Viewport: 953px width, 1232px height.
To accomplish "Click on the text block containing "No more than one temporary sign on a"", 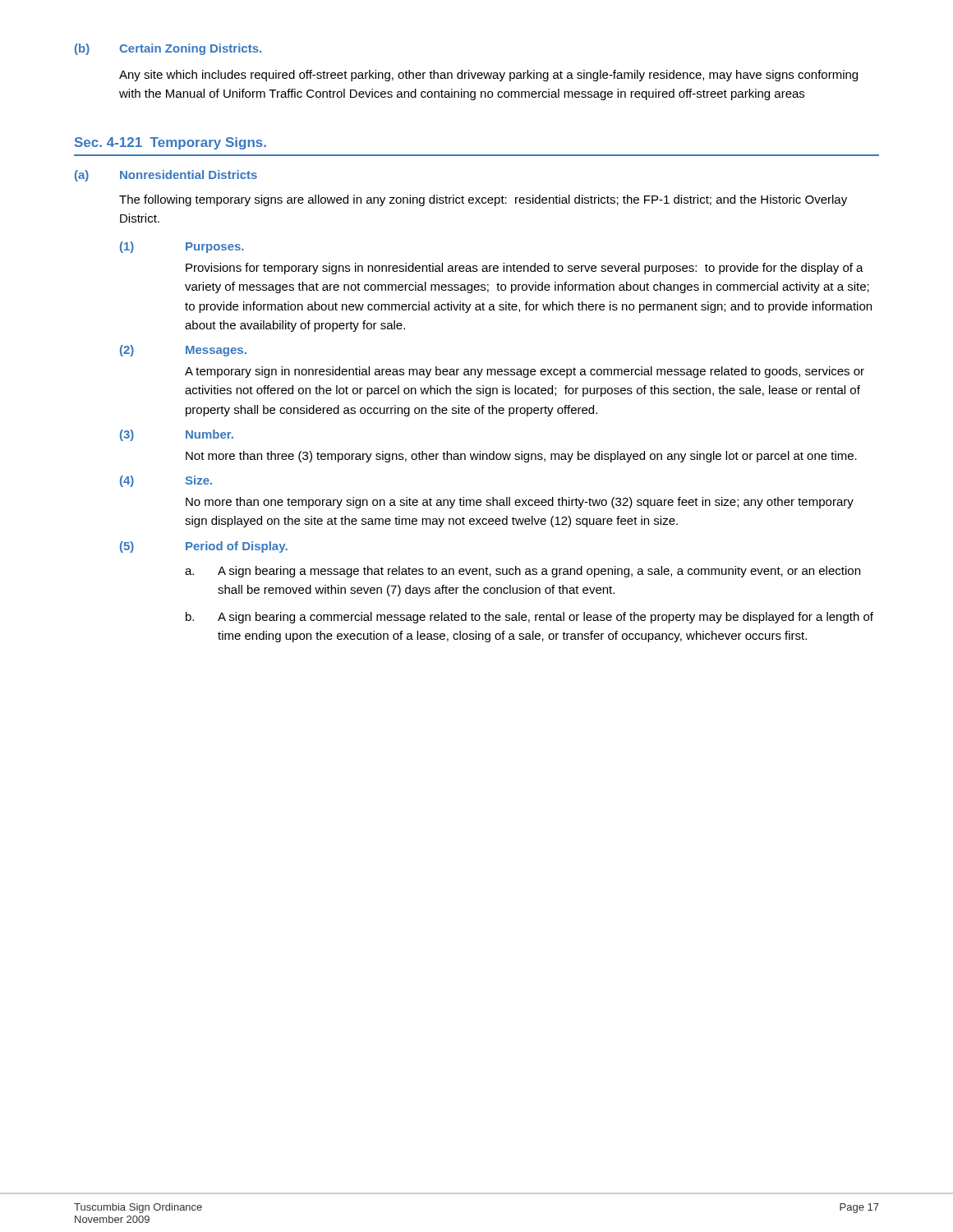I will tap(519, 511).
